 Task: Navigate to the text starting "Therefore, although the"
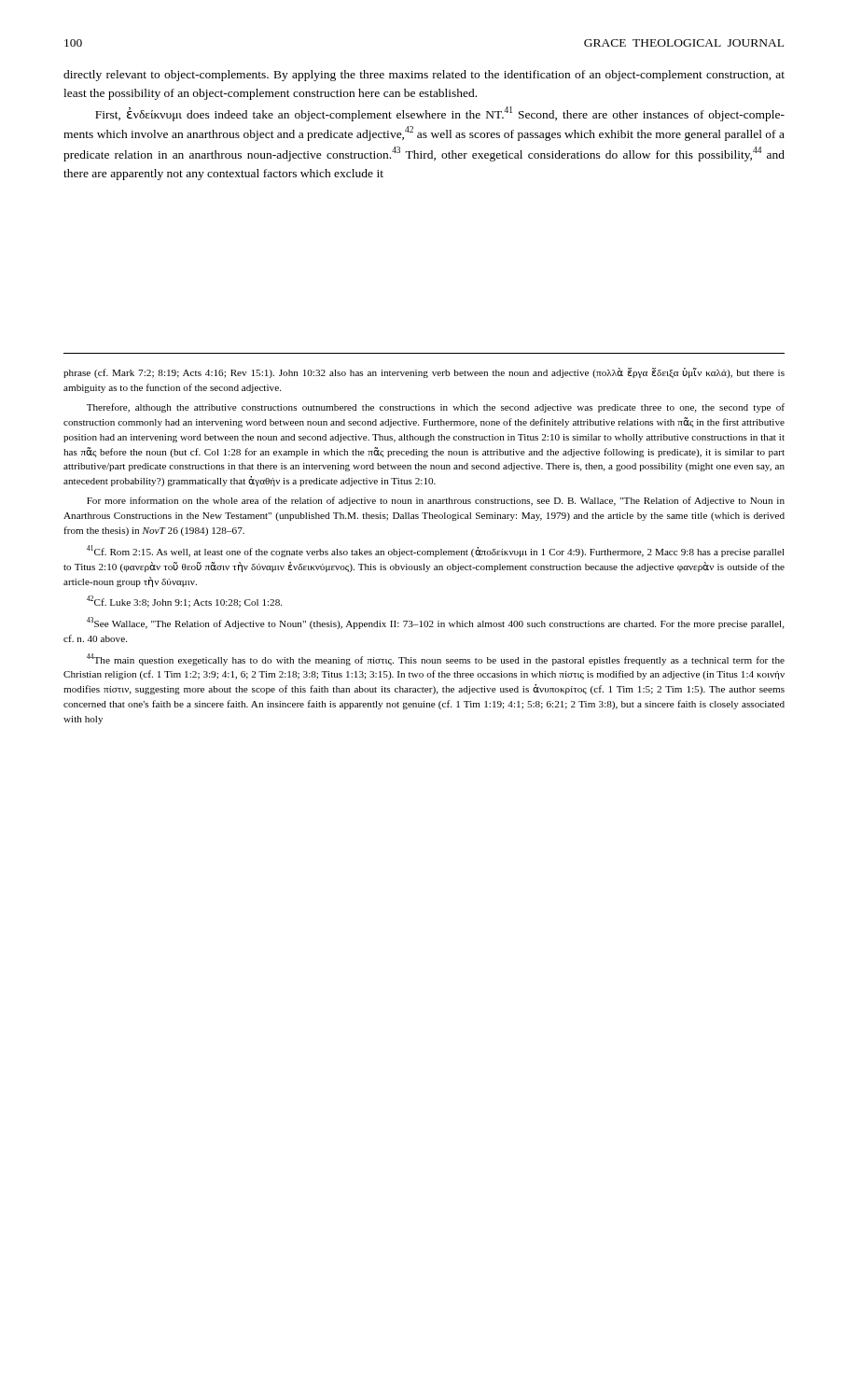click(x=424, y=445)
